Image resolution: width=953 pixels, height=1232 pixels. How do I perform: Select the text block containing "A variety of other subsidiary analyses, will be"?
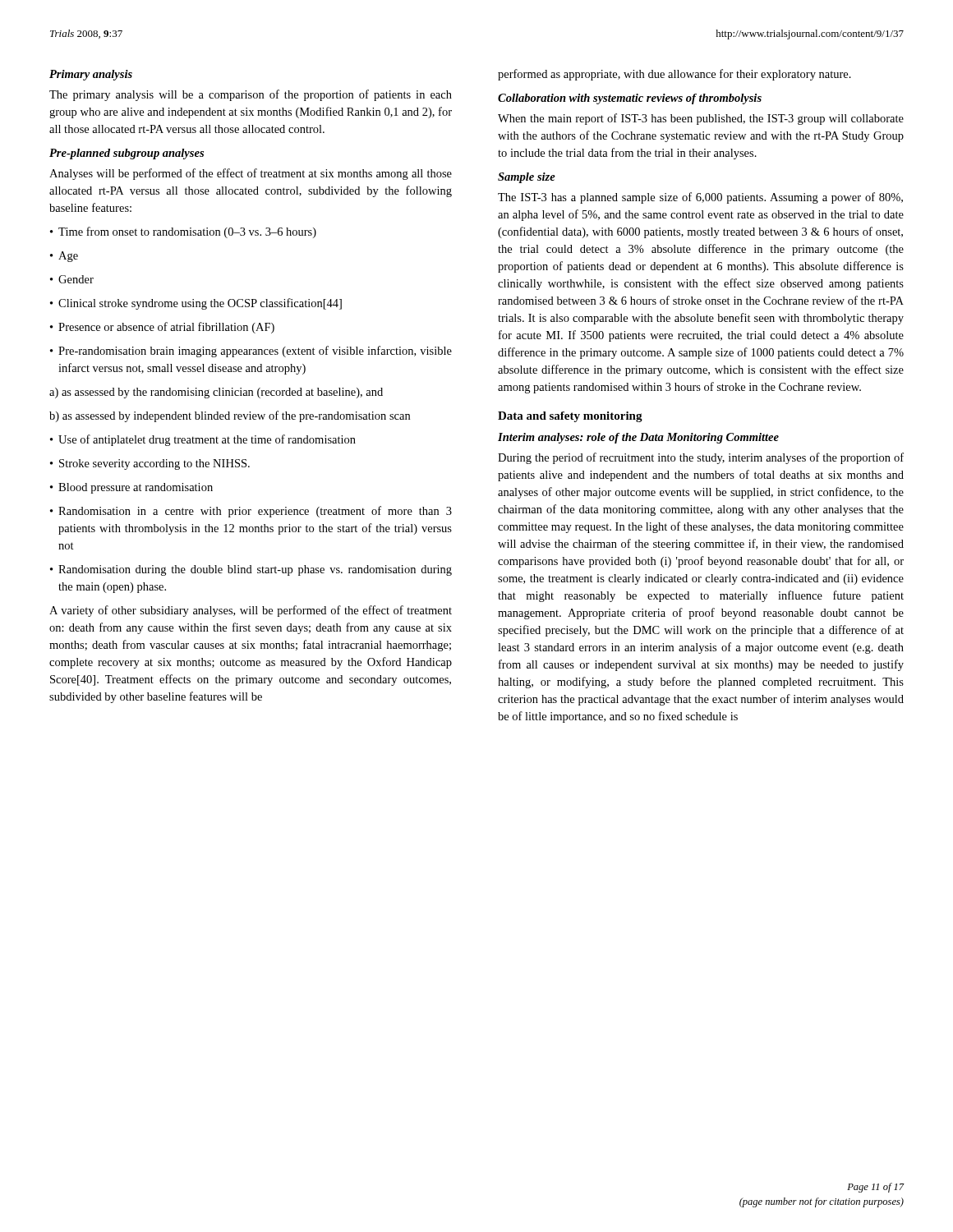point(251,654)
